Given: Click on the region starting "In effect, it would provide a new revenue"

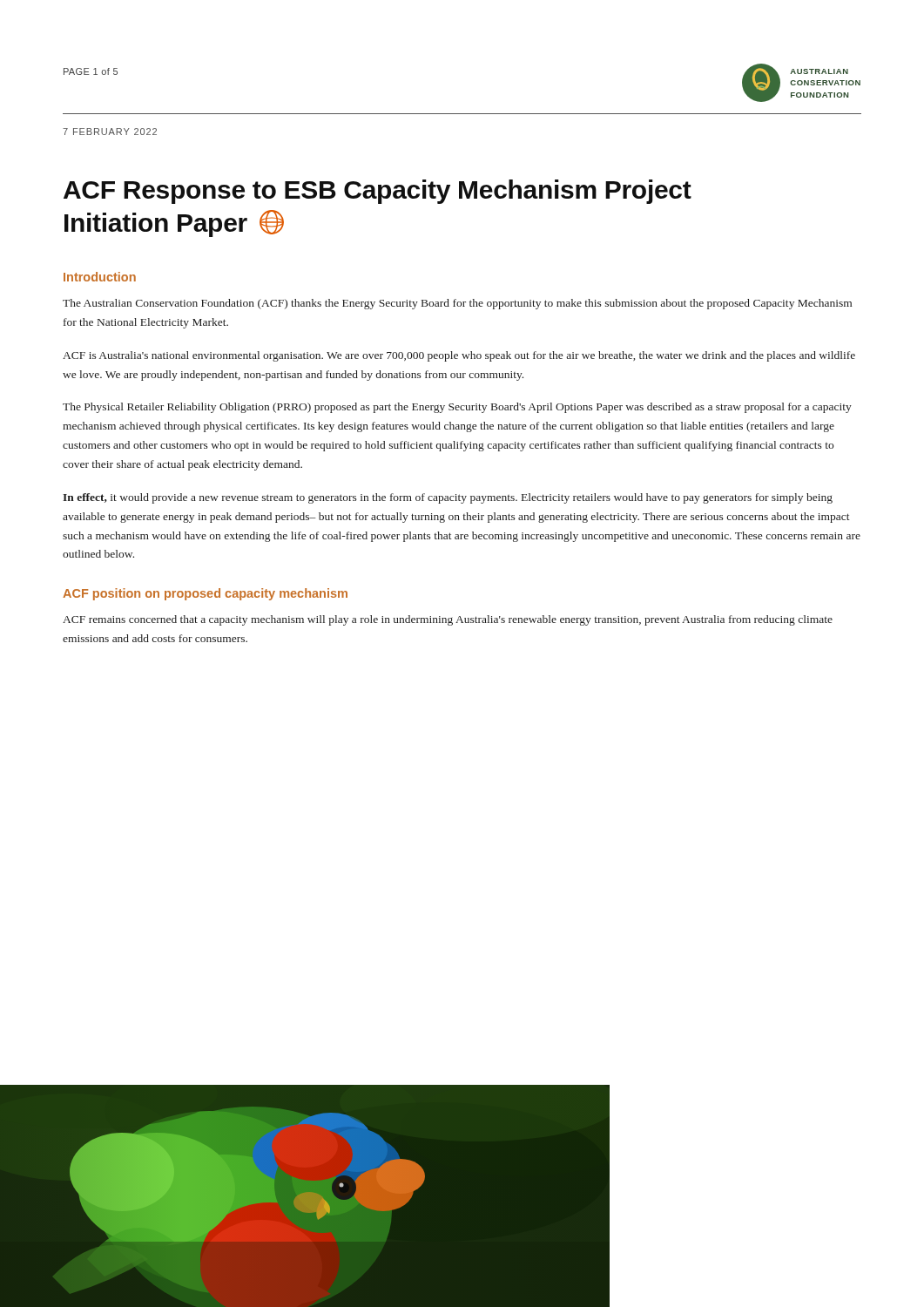Looking at the screenshot, I should 462,526.
